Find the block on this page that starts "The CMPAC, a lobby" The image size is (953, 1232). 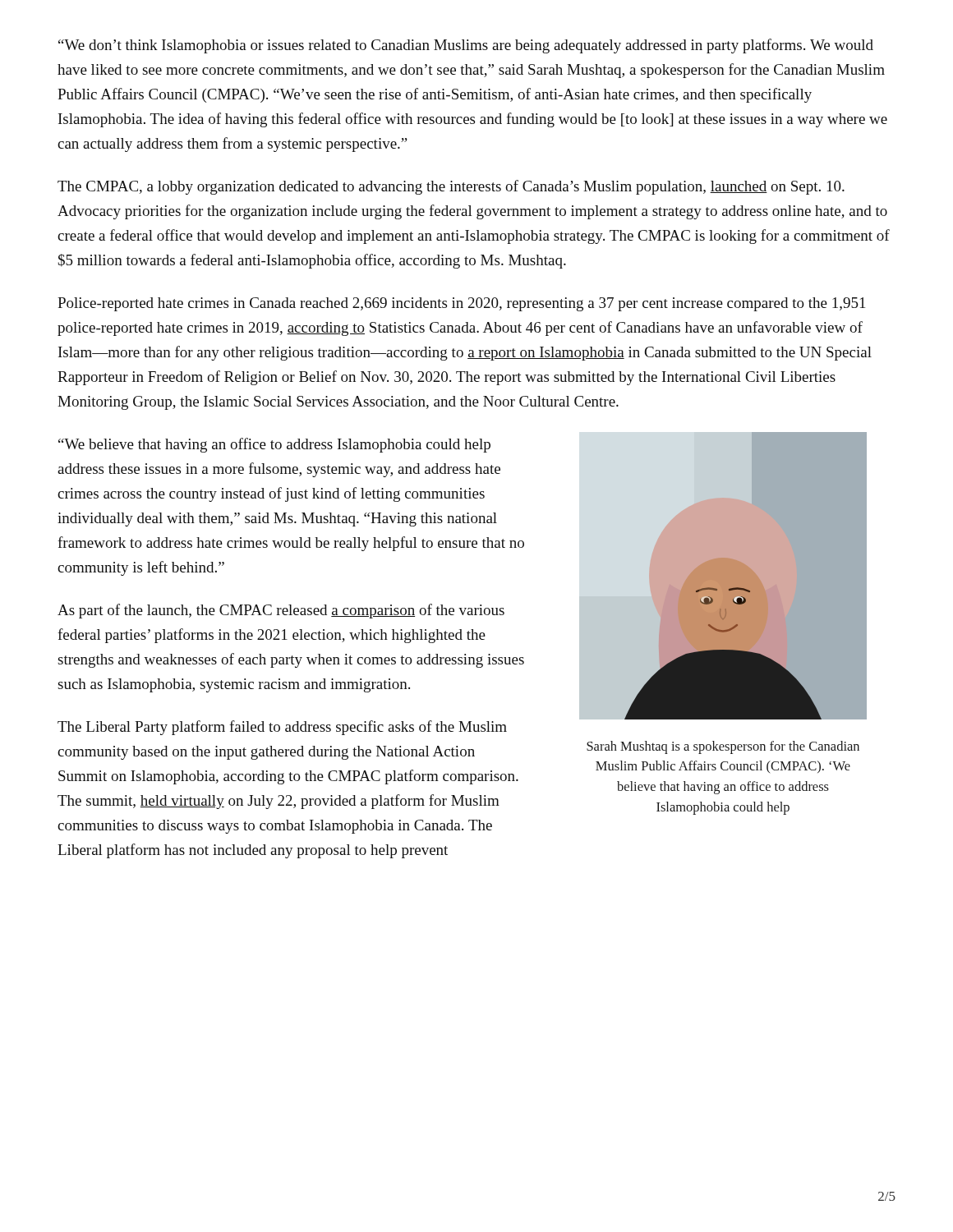pos(473,223)
